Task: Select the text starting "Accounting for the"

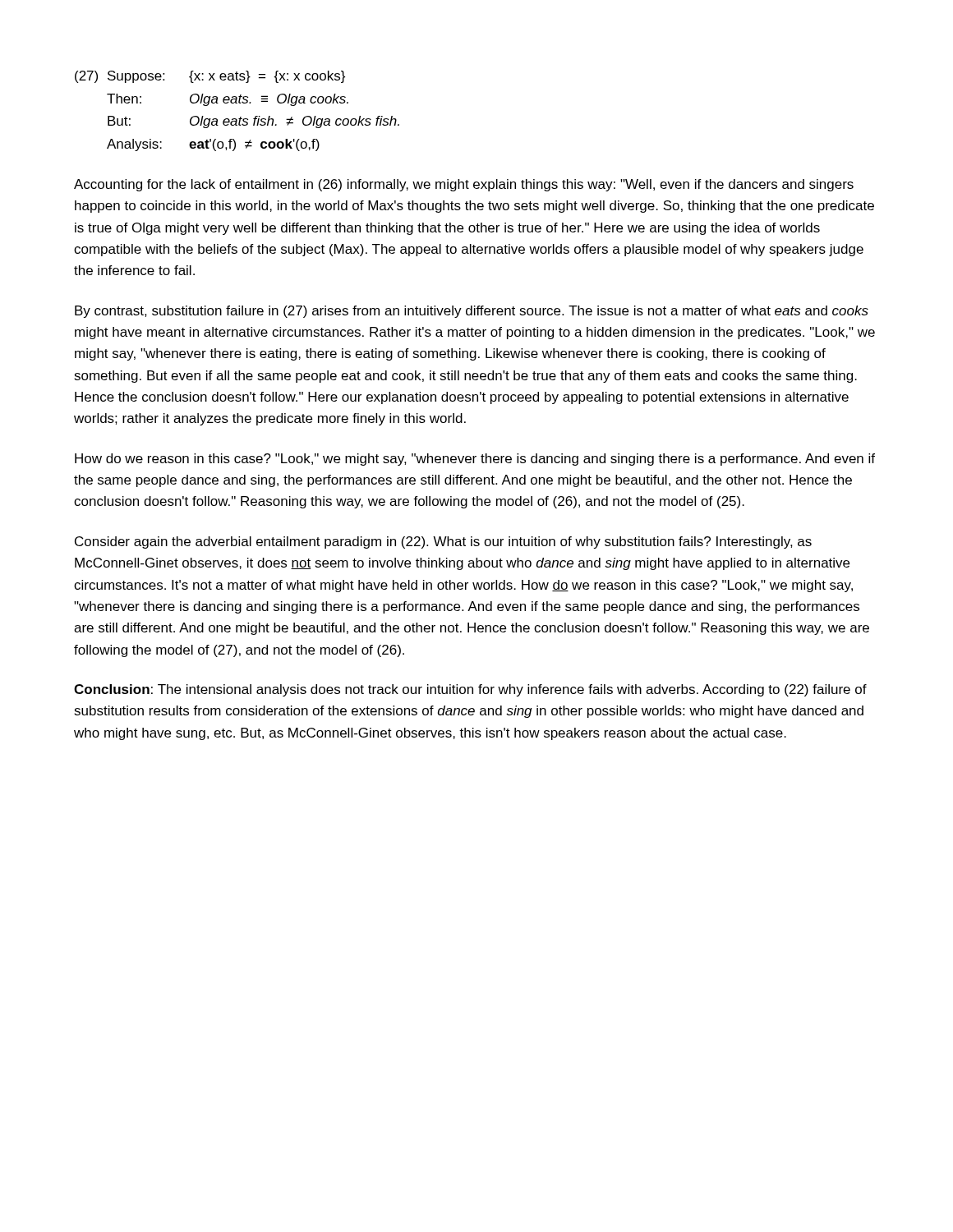Action: click(x=476, y=228)
